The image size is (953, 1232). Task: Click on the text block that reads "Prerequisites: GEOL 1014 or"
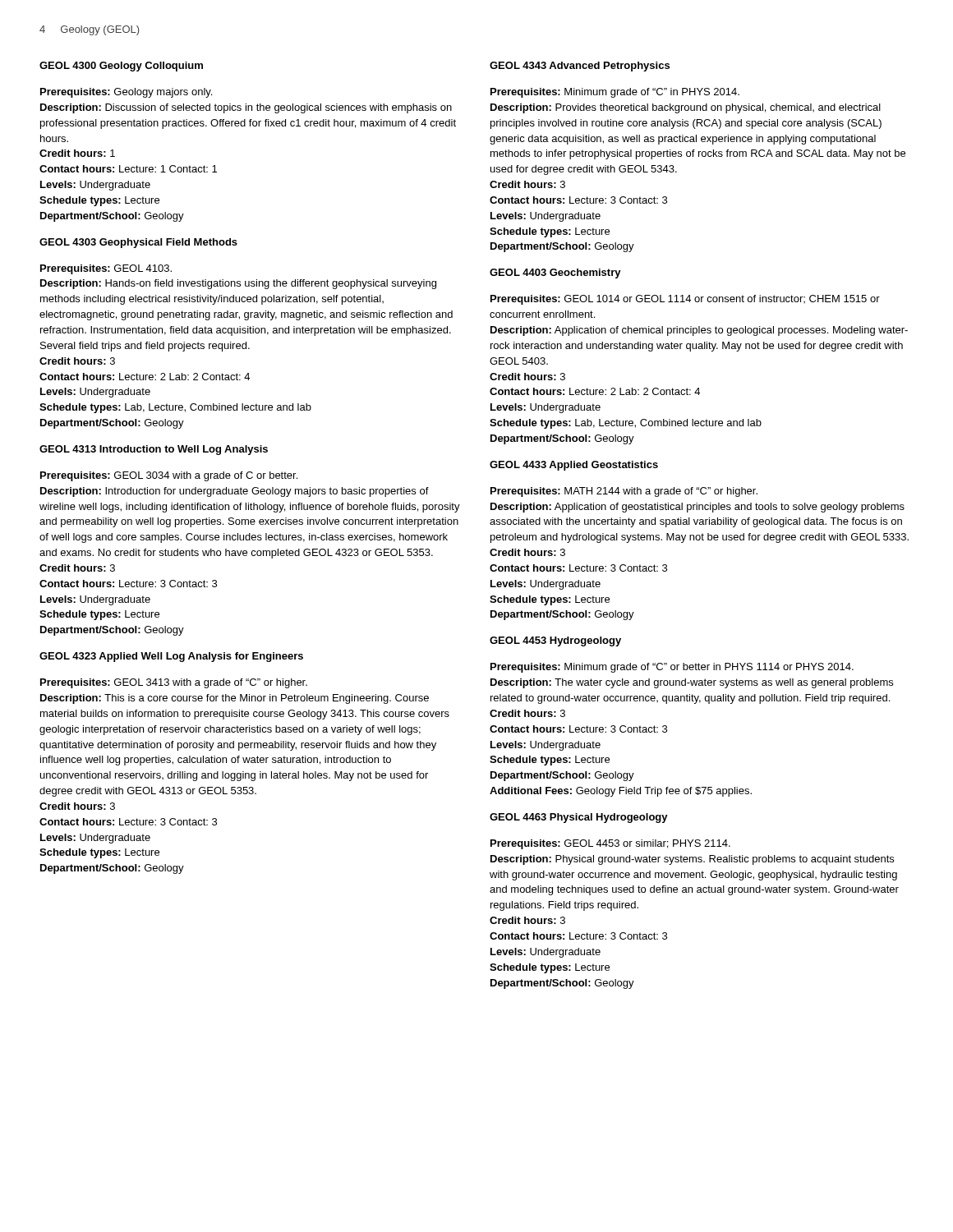tap(685, 300)
